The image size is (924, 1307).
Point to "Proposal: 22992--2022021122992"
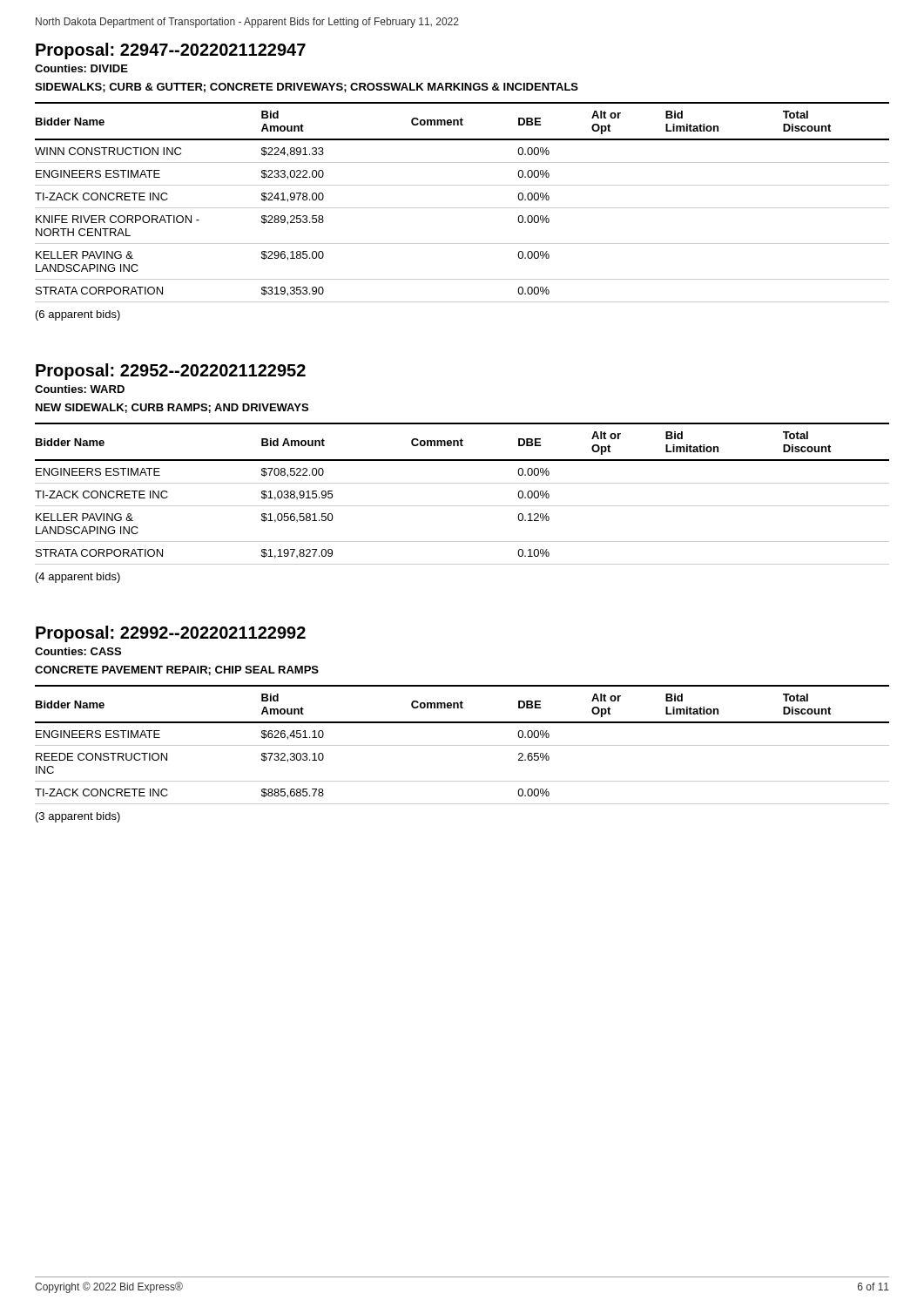(170, 633)
